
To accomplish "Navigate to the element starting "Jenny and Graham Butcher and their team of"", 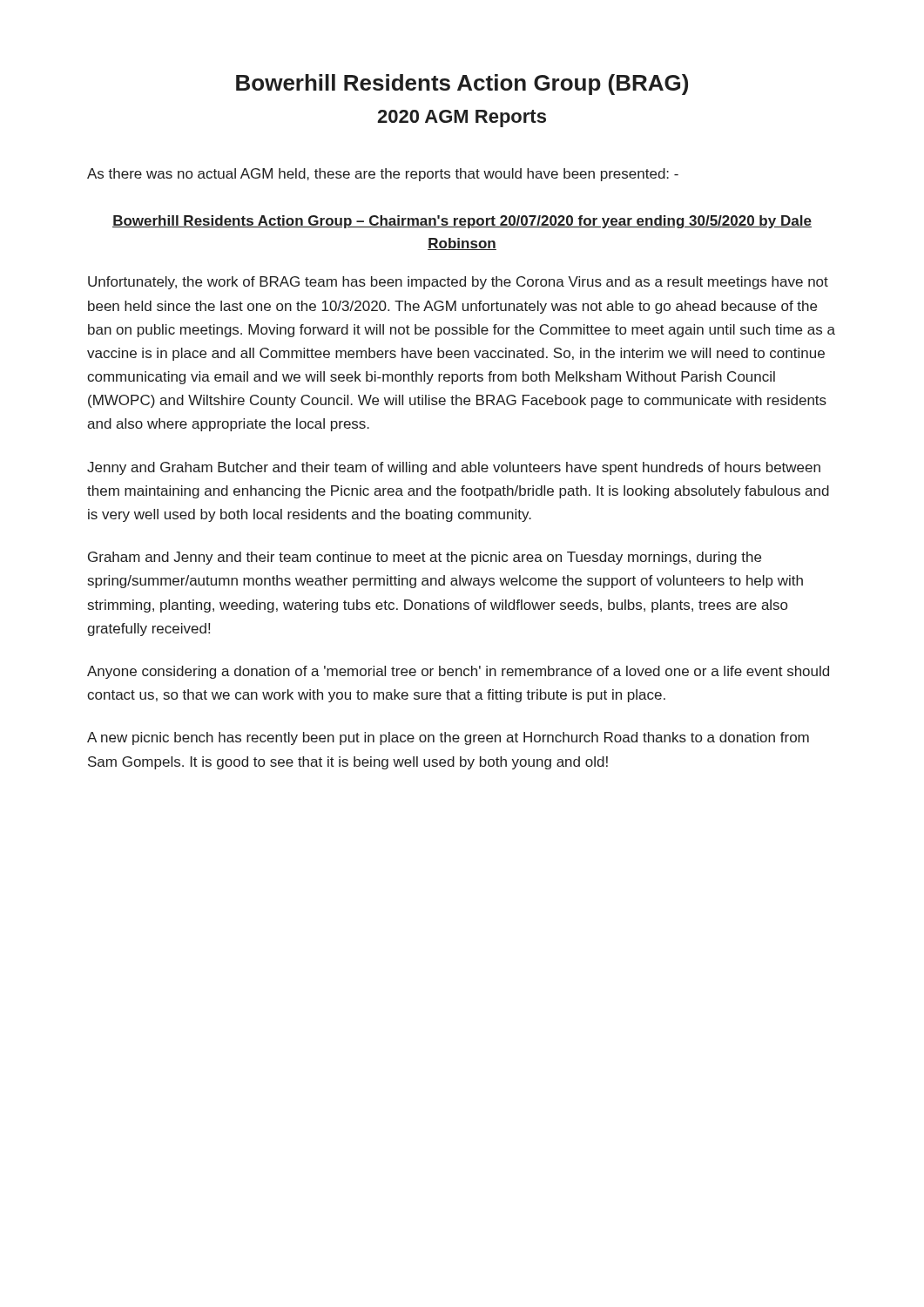I will pyautogui.click(x=458, y=491).
